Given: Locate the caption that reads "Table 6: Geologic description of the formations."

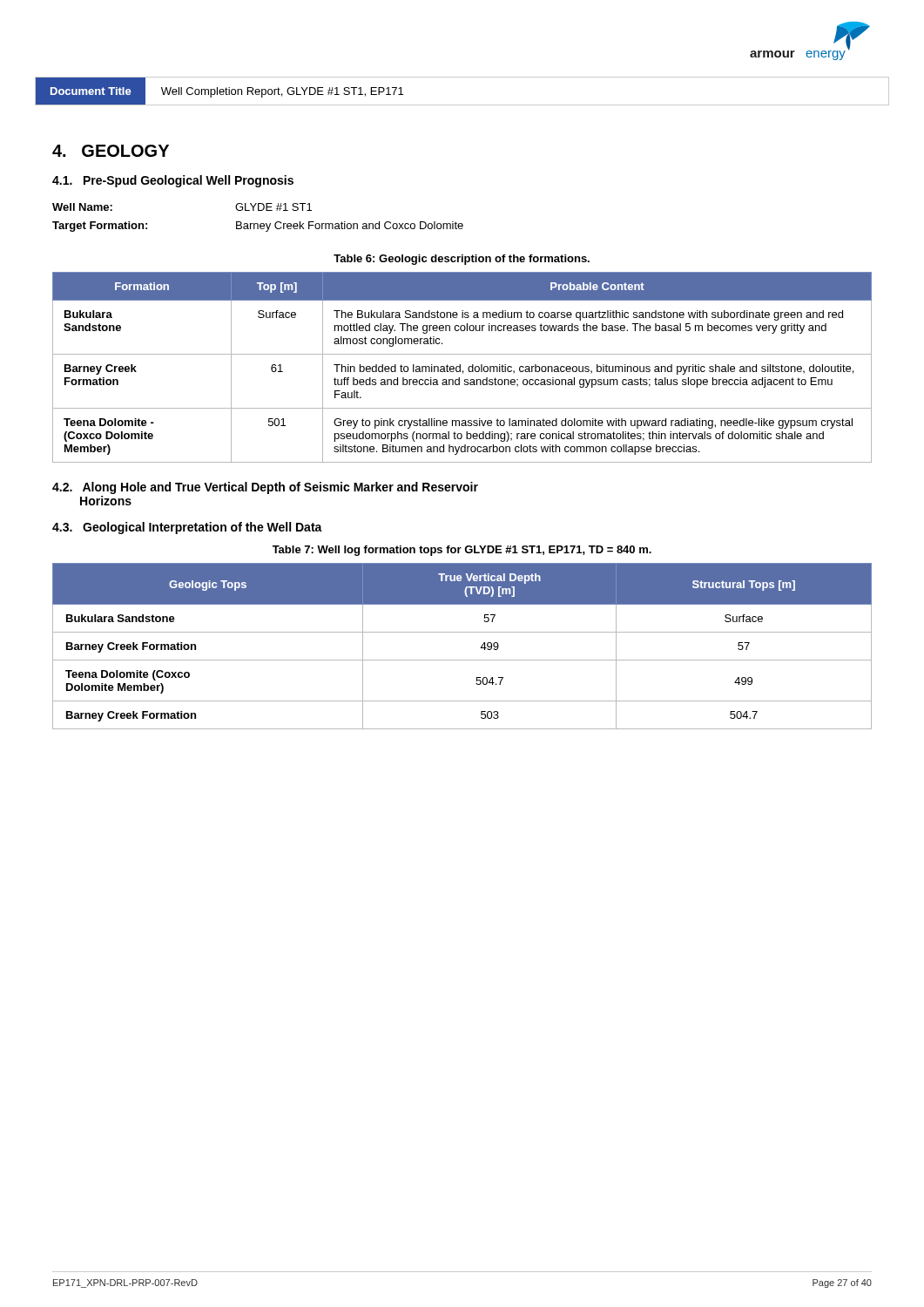Looking at the screenshot, I should [462, 258].
